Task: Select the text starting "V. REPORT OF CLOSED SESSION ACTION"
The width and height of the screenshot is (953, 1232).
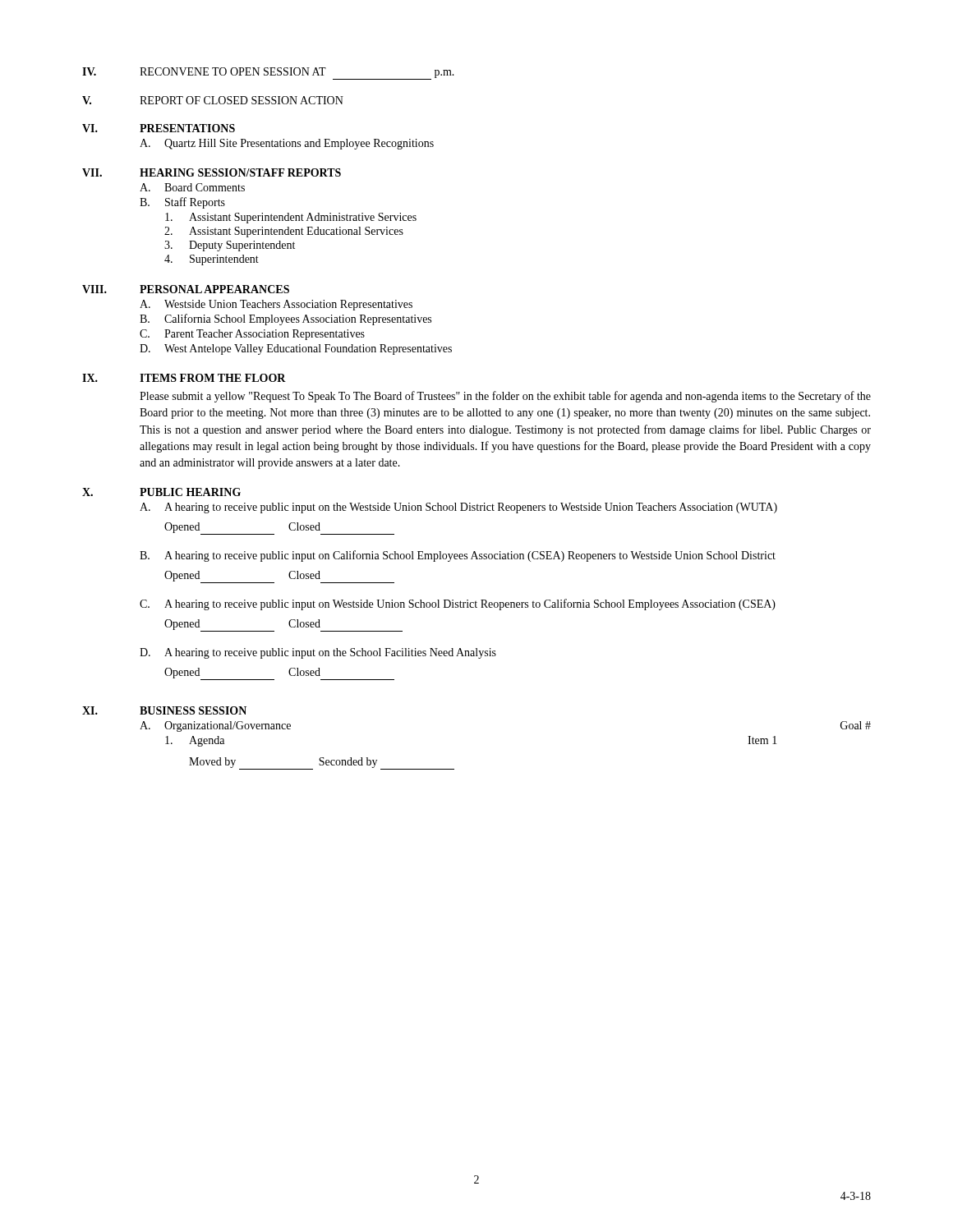Action: coord(213,100)
